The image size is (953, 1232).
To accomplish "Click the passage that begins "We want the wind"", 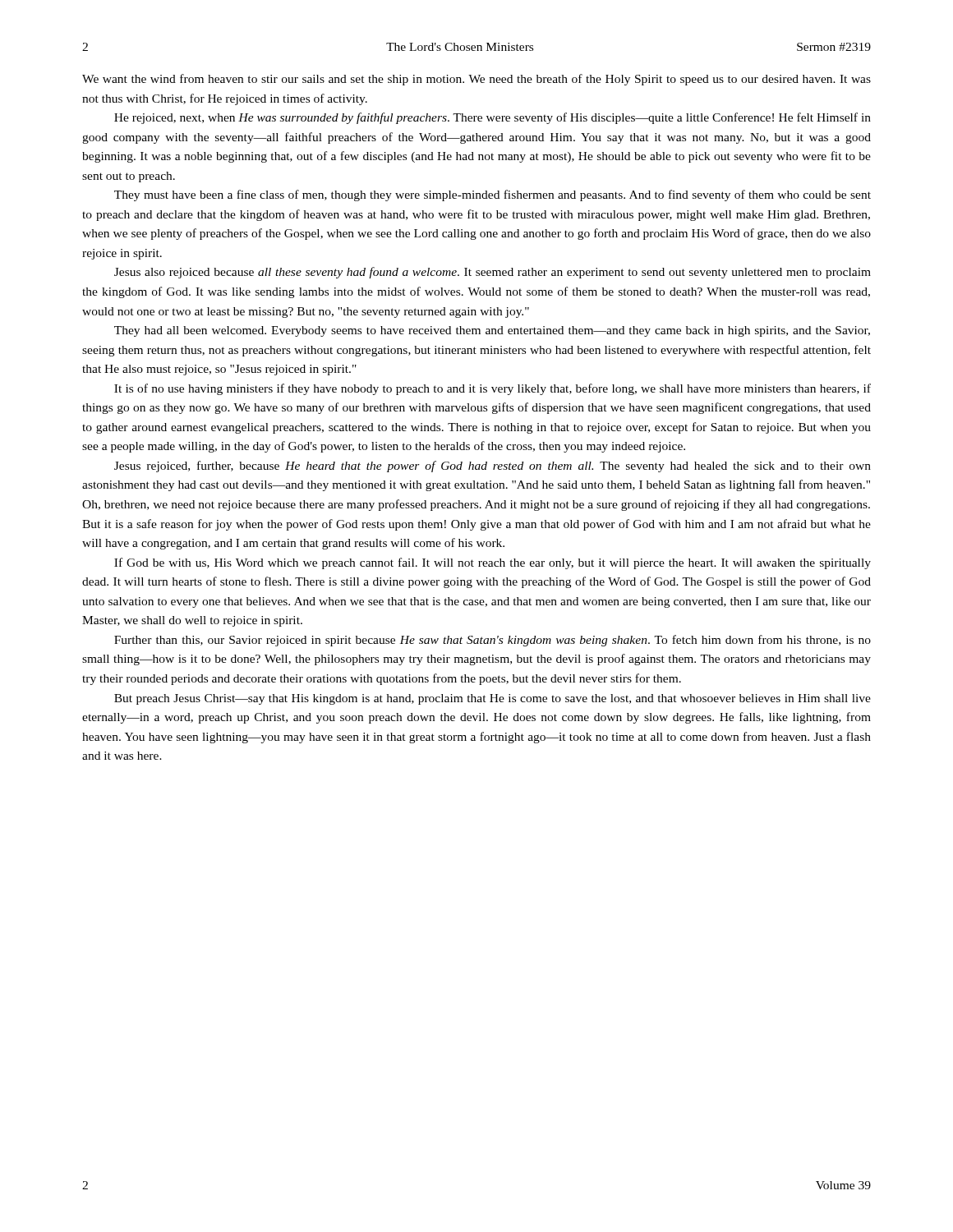I will tap(476, 417).
